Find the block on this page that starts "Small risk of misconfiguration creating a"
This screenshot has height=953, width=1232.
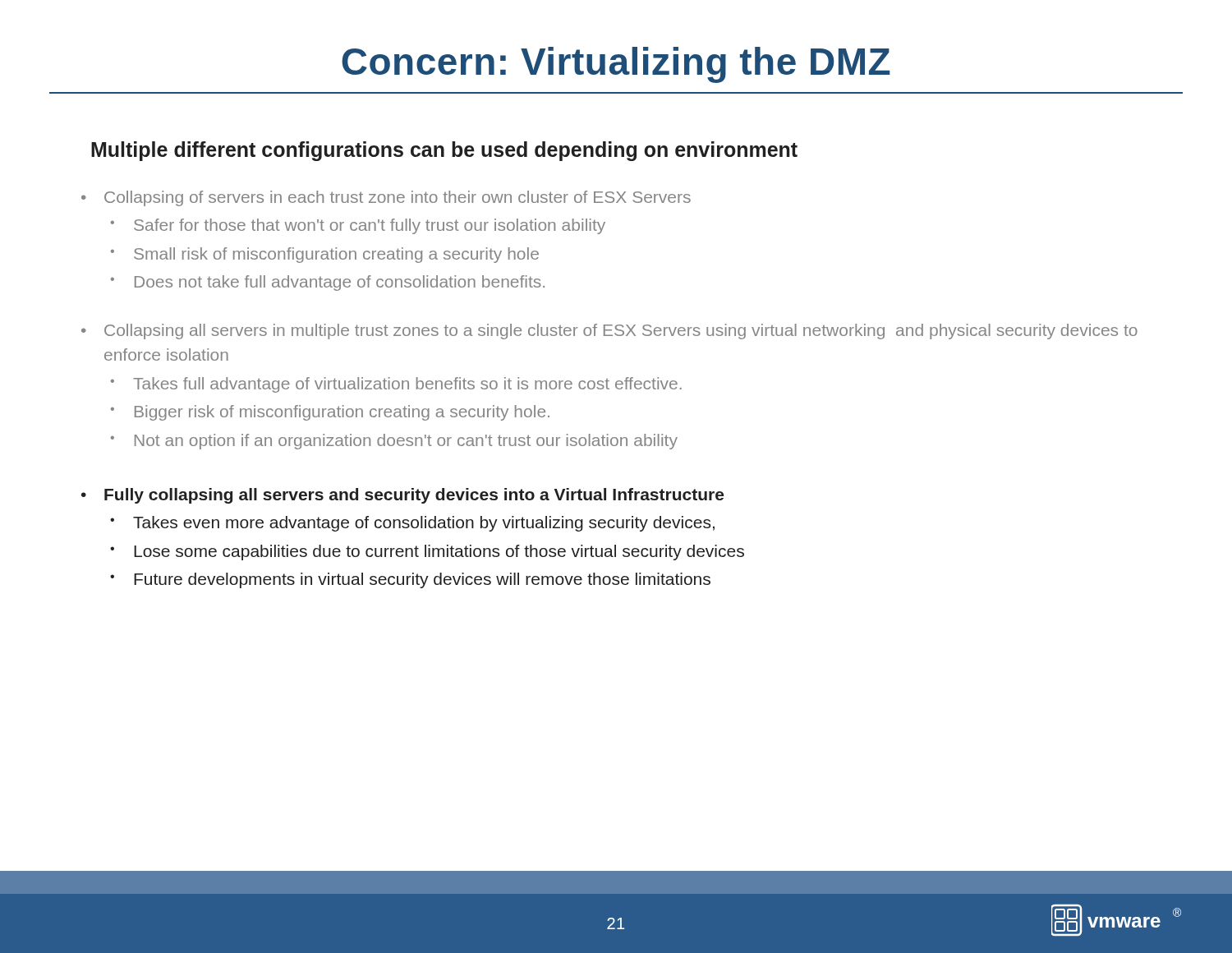coord(336,253)
